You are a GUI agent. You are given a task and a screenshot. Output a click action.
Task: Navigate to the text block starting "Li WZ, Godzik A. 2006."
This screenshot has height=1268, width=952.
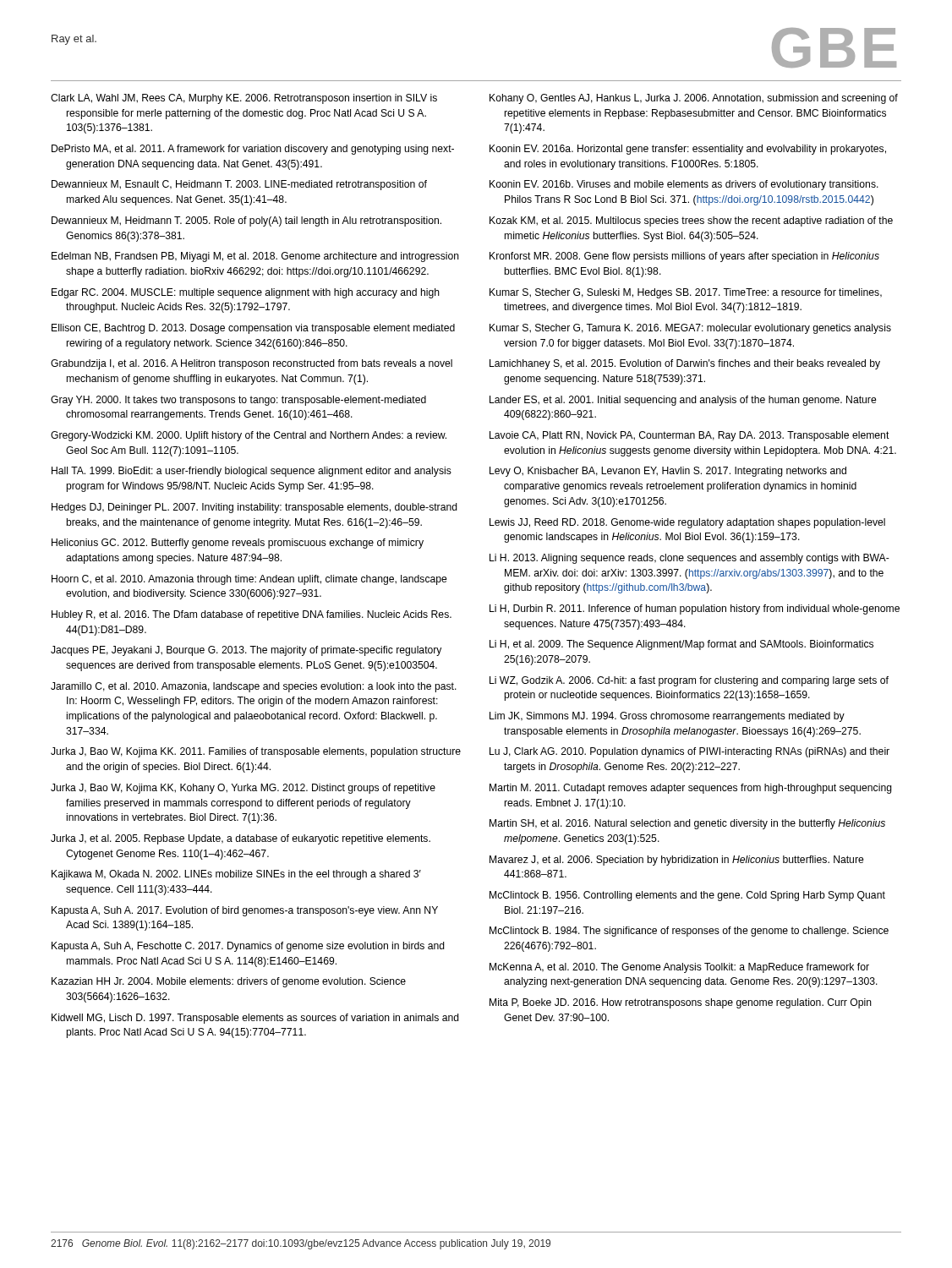coord(689,688)
